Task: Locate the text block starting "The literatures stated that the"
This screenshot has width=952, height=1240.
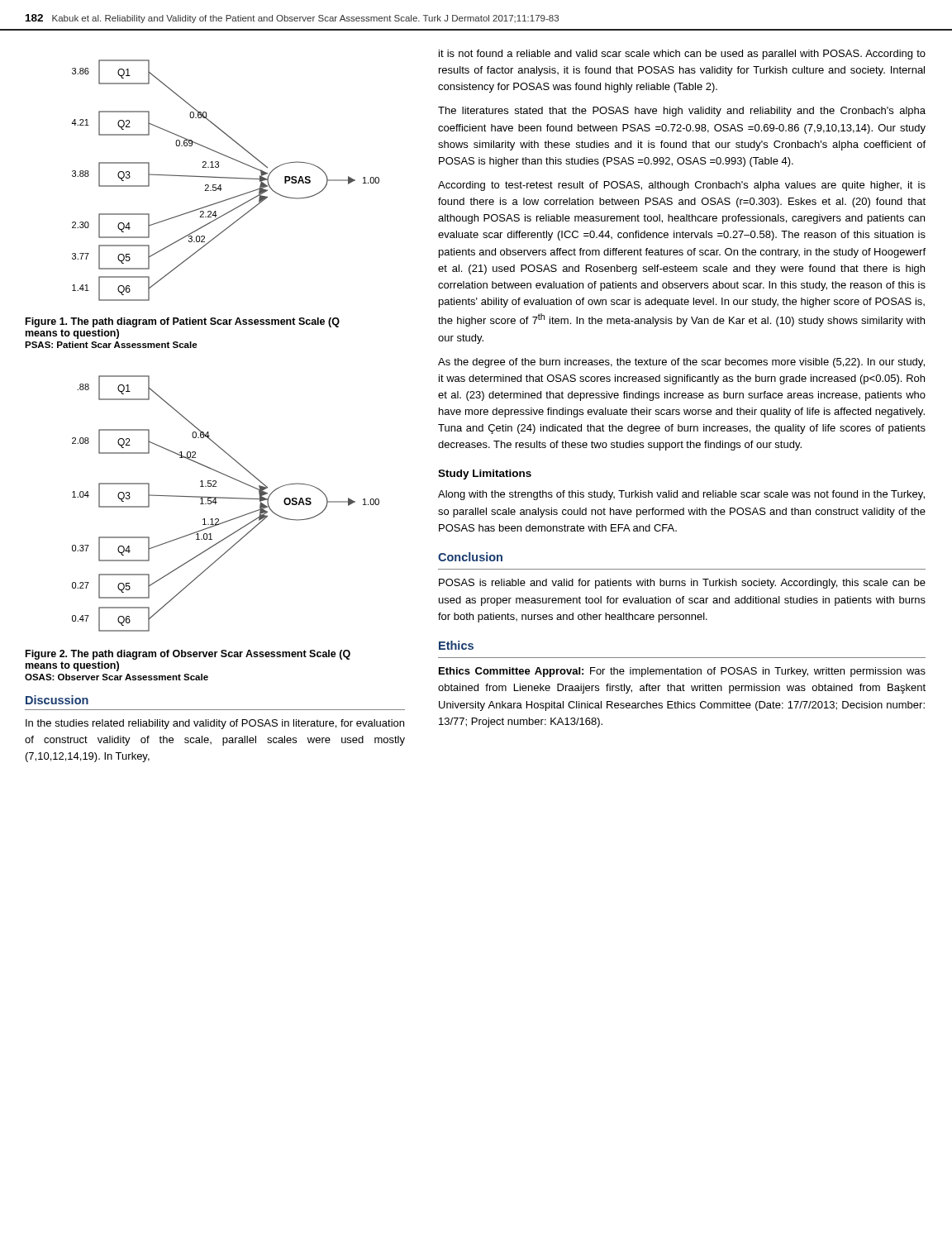Action: tap(682, 136)
